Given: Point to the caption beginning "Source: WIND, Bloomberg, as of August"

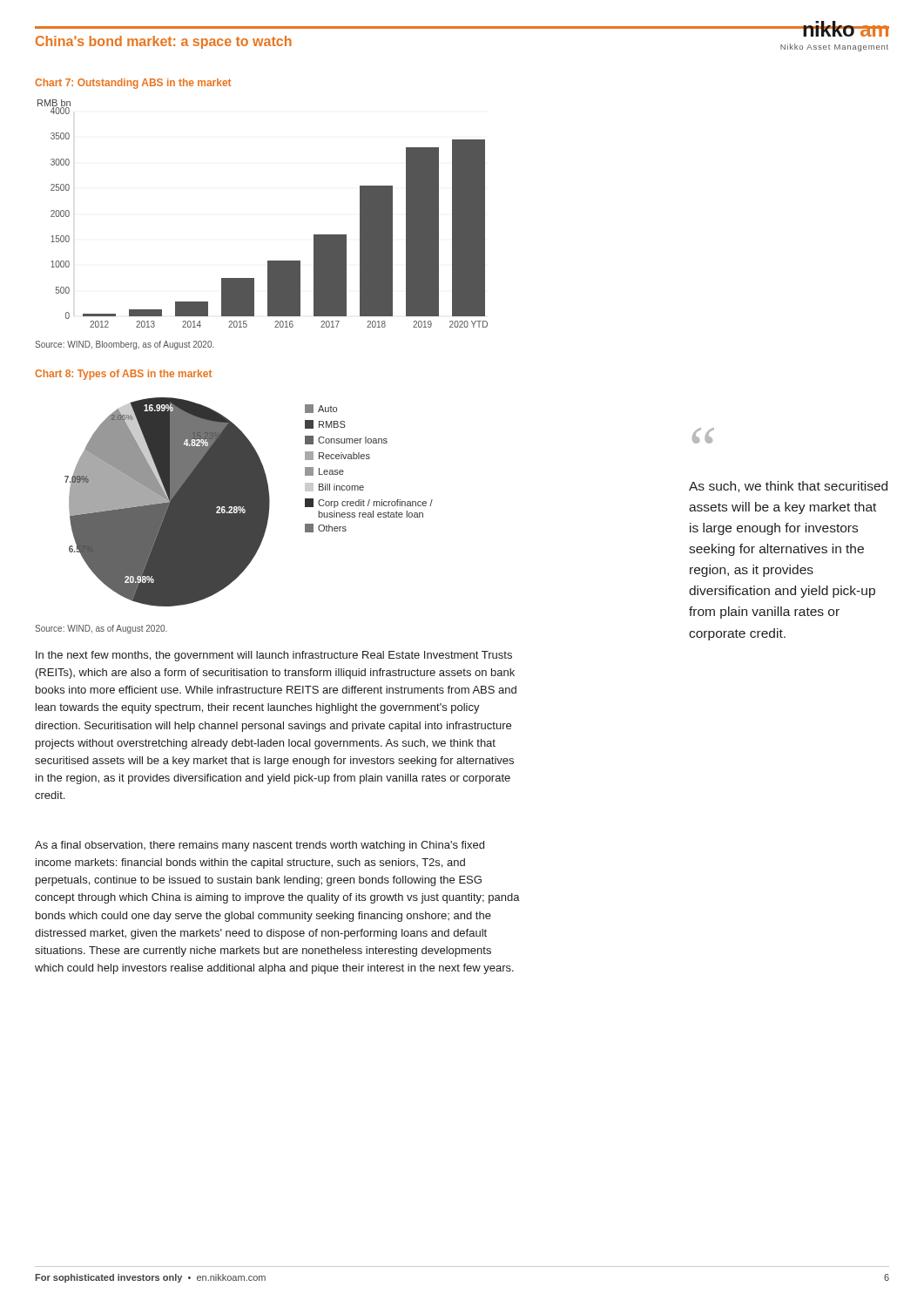Looking at the screenshot, I should (x=125, y=345).
